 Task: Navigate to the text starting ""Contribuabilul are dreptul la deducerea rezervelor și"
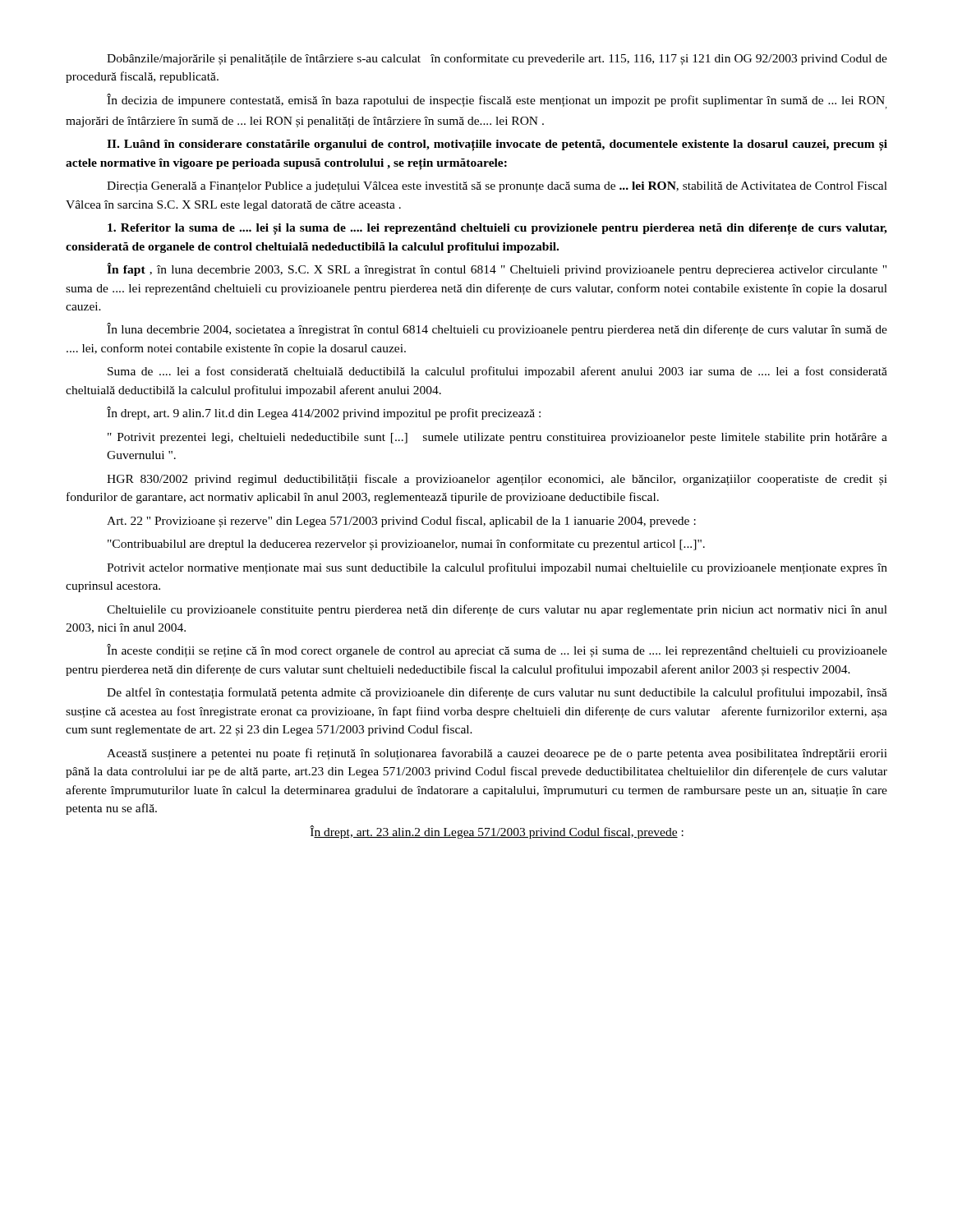(476, 544)
